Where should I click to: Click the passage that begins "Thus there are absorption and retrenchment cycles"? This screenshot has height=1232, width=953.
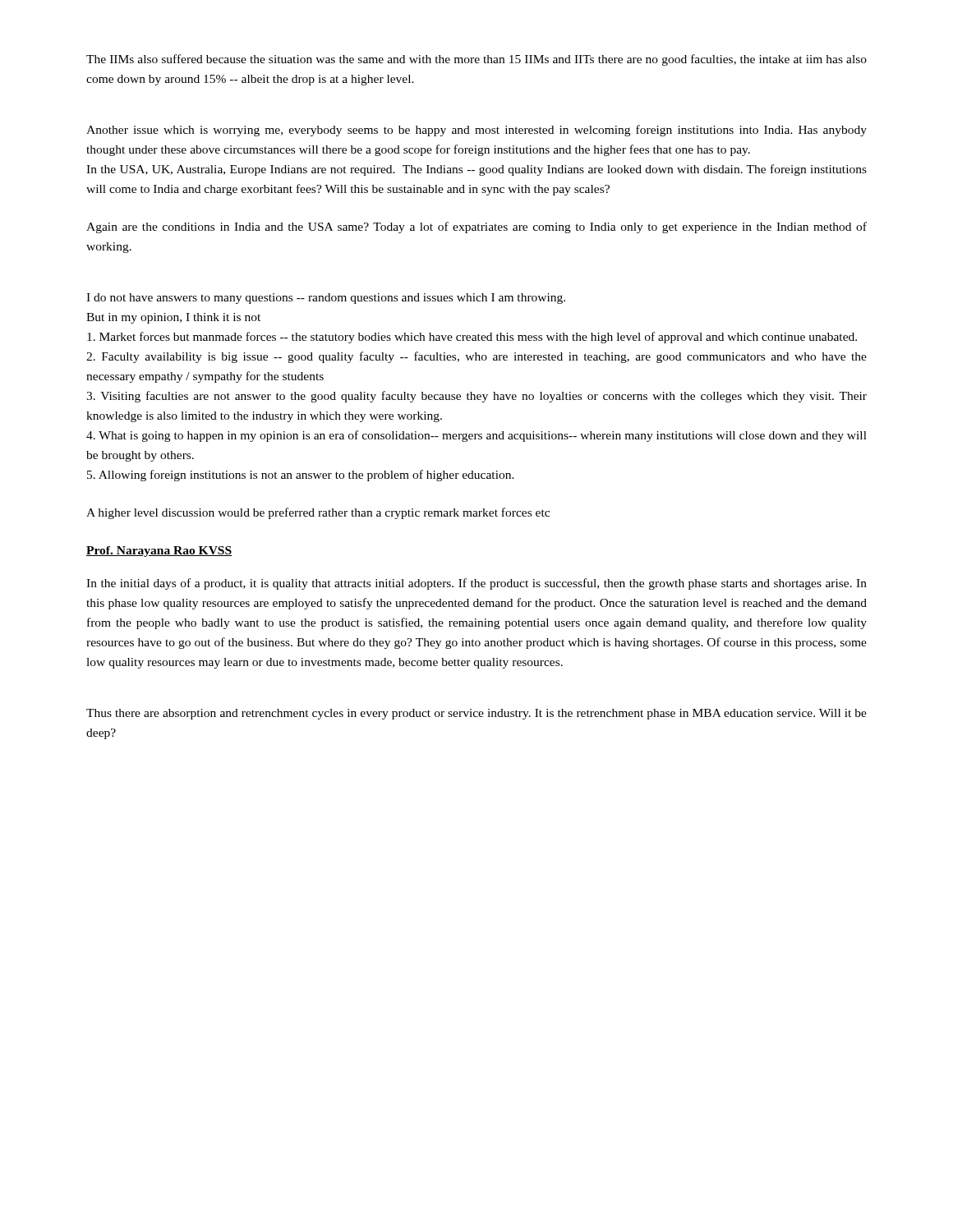click(476, 723)
